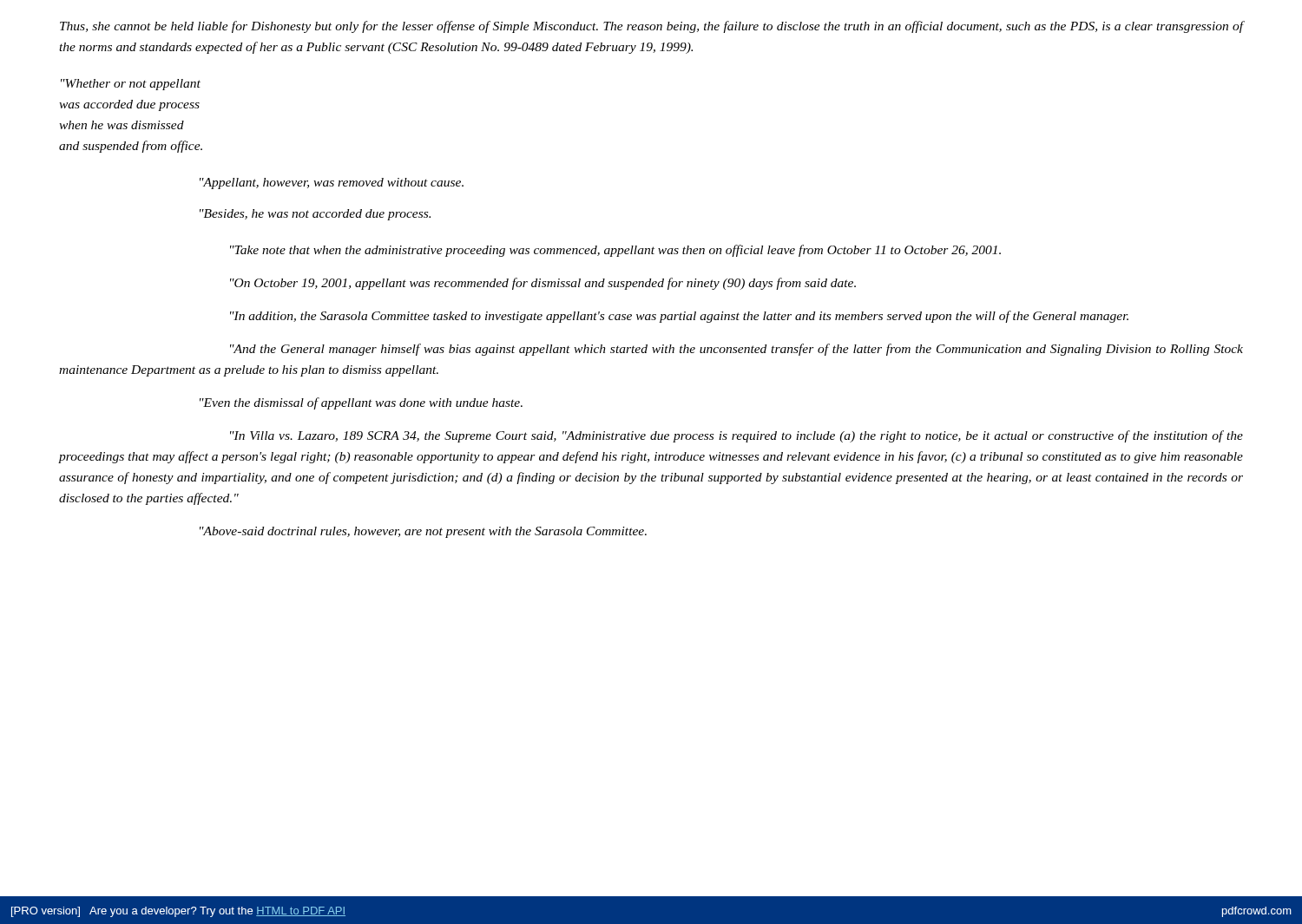Image resolution: width=1302 pixels, height=924 pixels.
Task: Point to the block starting ""In addition, the"
Action: [x=679, y=315]
